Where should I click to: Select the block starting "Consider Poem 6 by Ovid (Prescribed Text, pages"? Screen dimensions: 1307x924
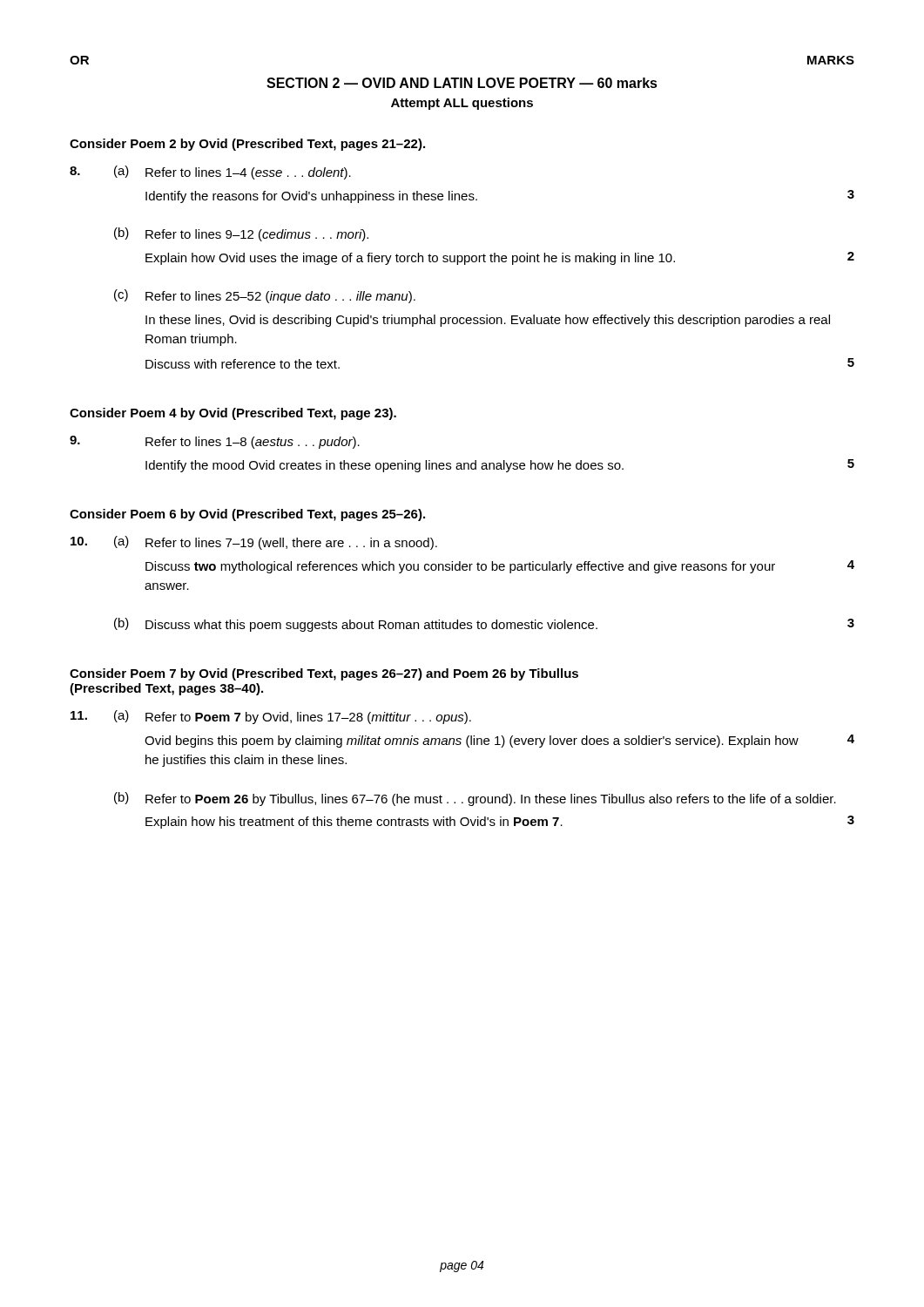pyautogui.click(x=248, y=514)
